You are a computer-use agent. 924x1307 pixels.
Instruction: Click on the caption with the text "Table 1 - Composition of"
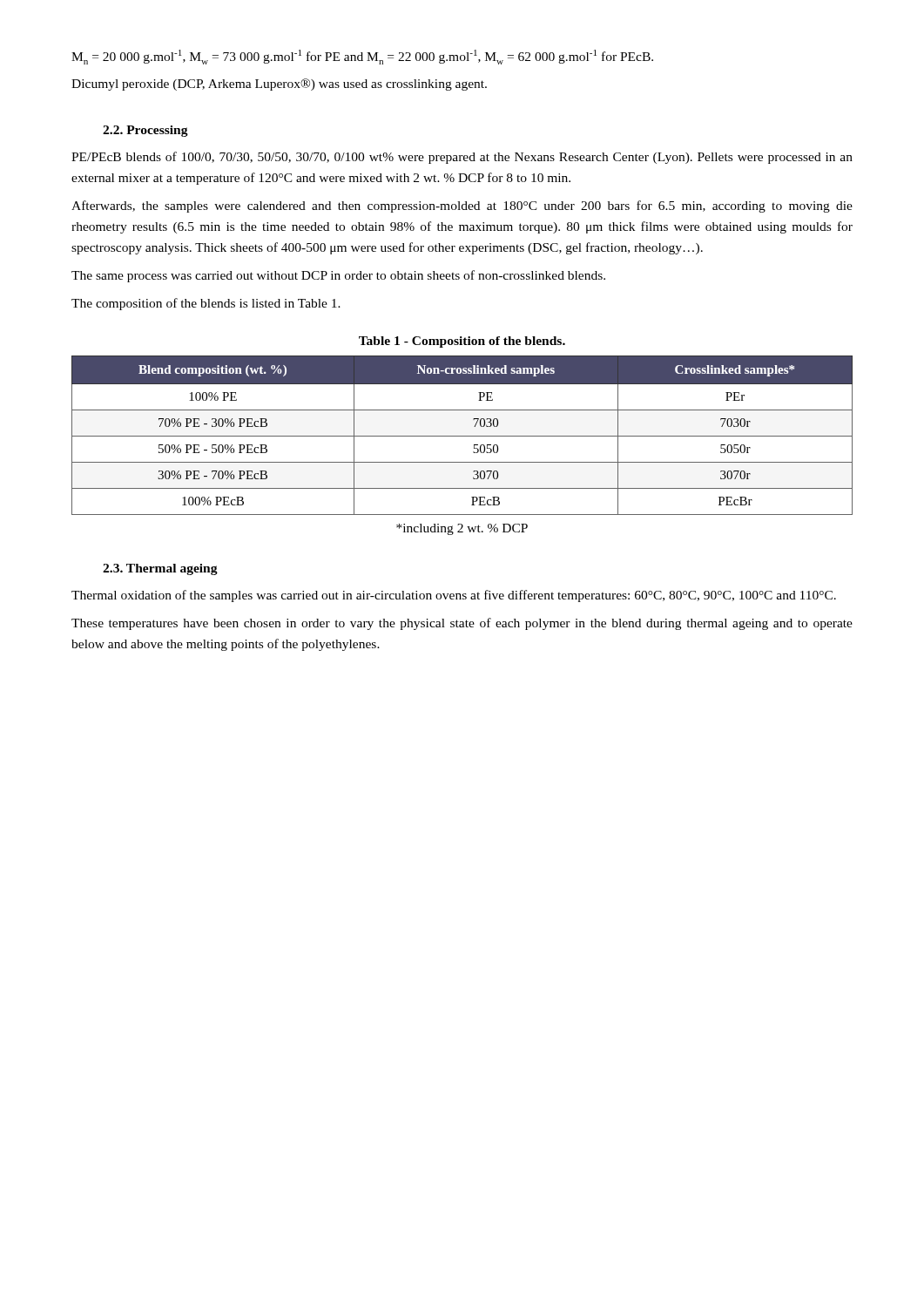[462, 340]
